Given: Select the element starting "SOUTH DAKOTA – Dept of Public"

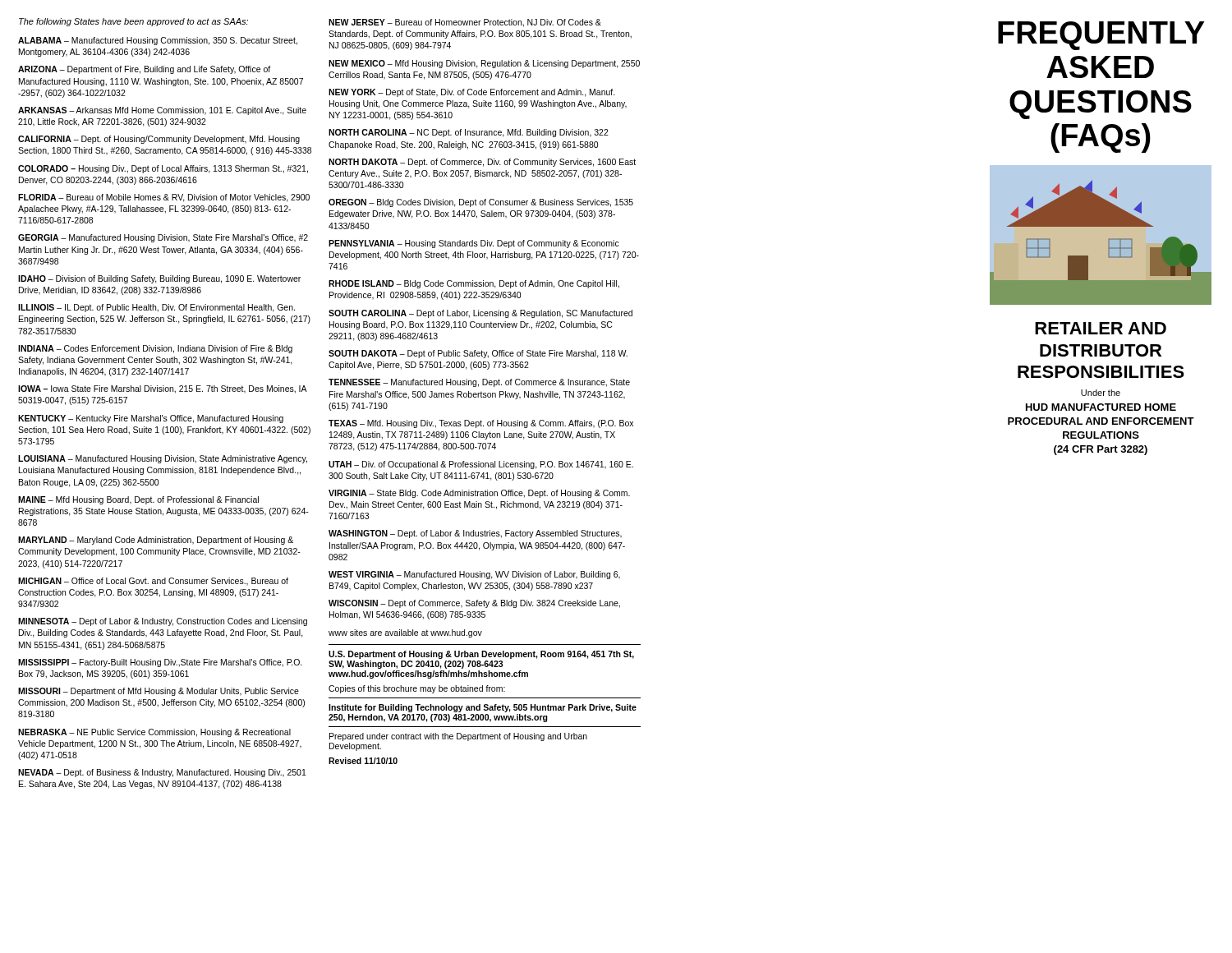Looking at the screenshot, I should pos(478,359).
